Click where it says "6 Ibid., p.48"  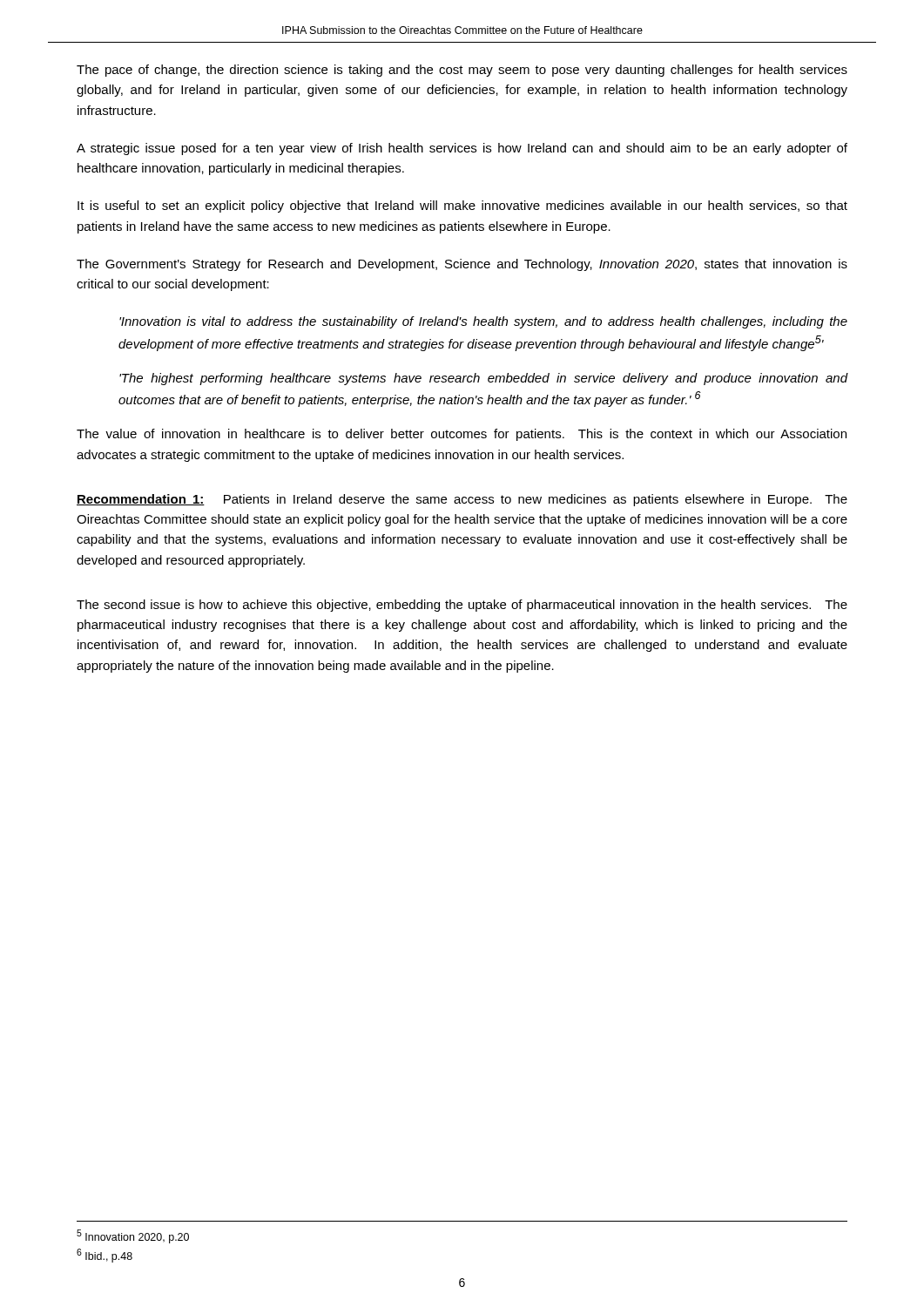105,1255
